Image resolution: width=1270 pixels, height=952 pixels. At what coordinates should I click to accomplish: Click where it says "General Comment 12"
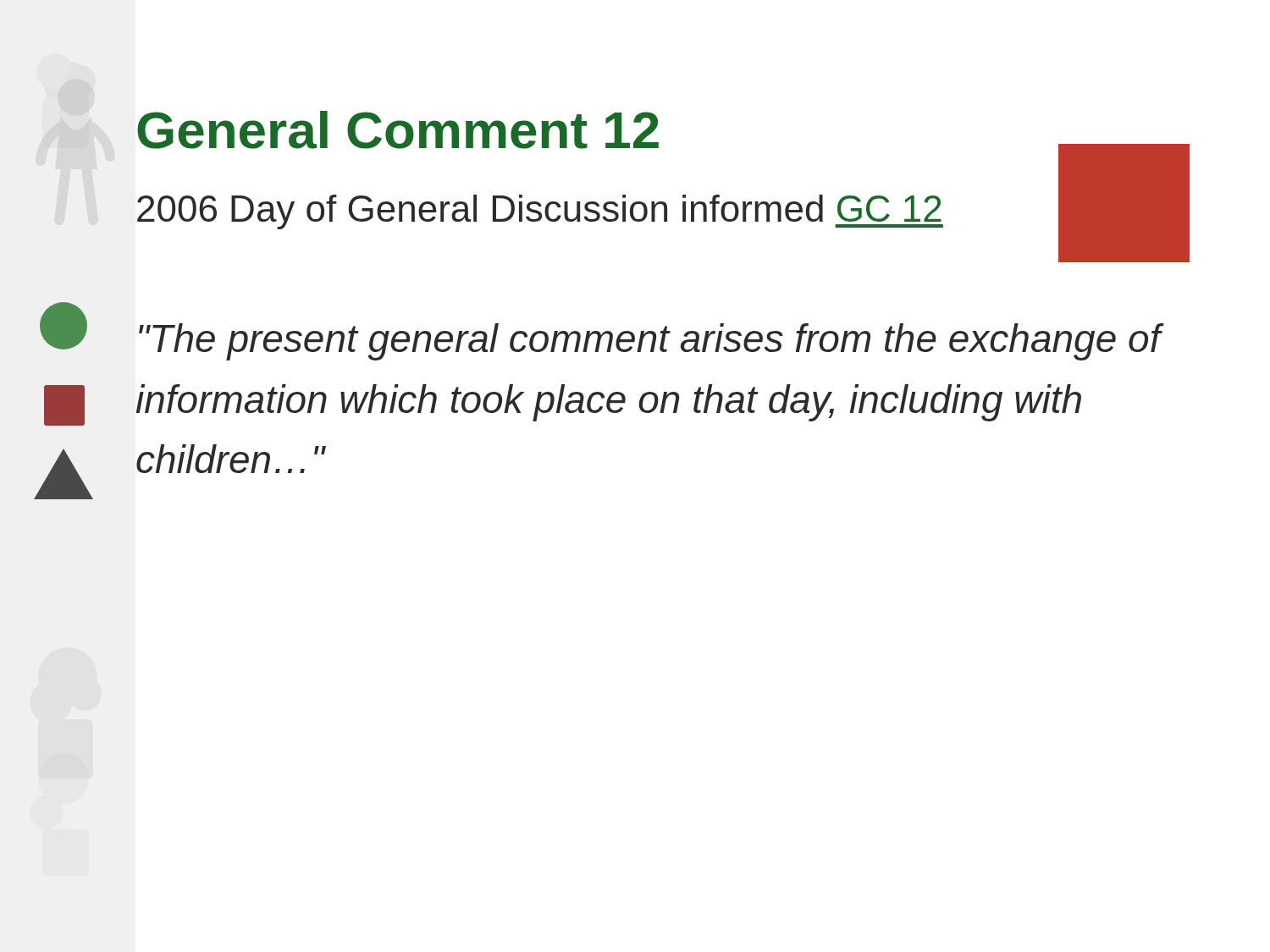pyautogui.click(x=398, y=130)
